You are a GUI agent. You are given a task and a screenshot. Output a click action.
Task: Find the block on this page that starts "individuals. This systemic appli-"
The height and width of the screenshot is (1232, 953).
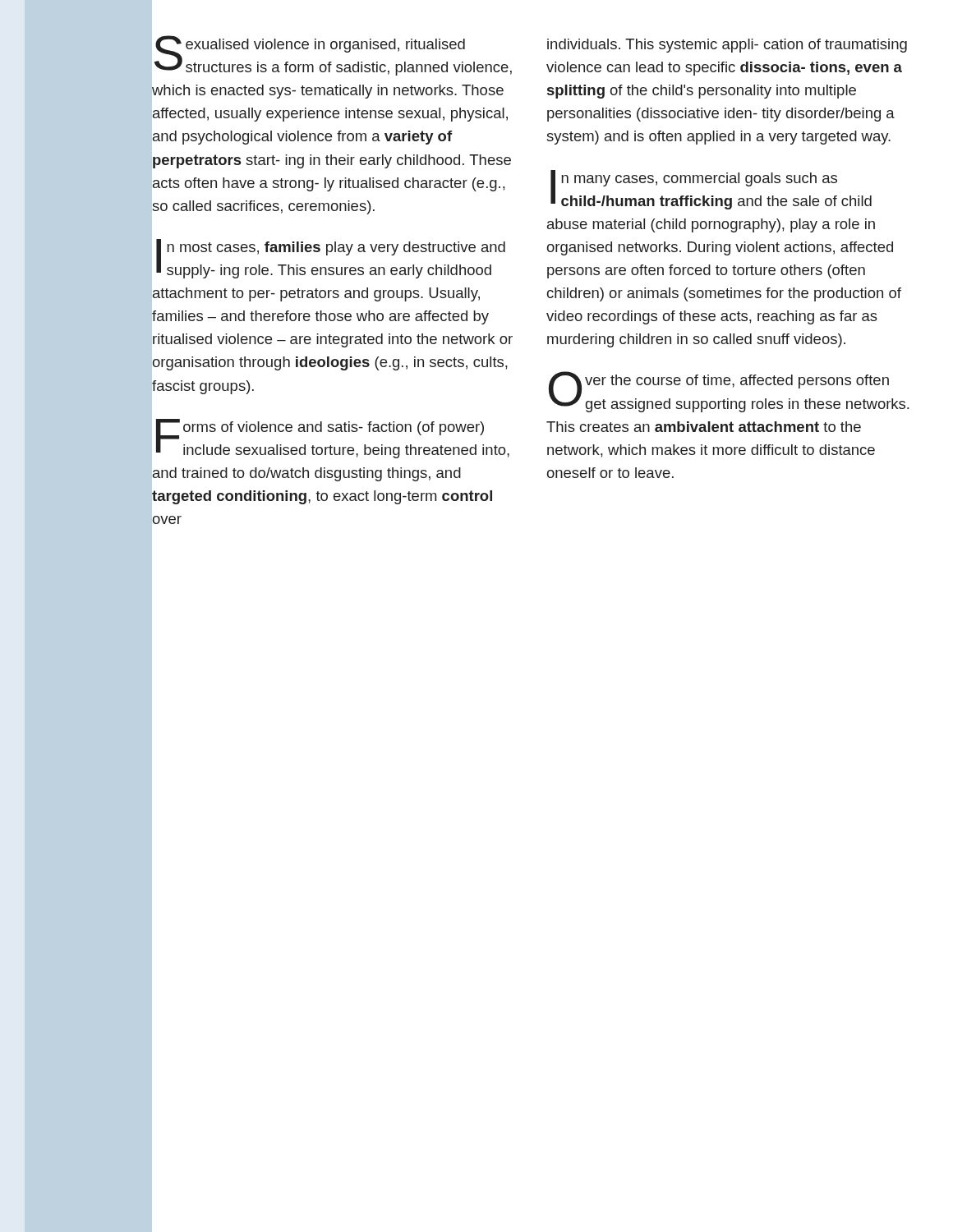click(727, 90)
